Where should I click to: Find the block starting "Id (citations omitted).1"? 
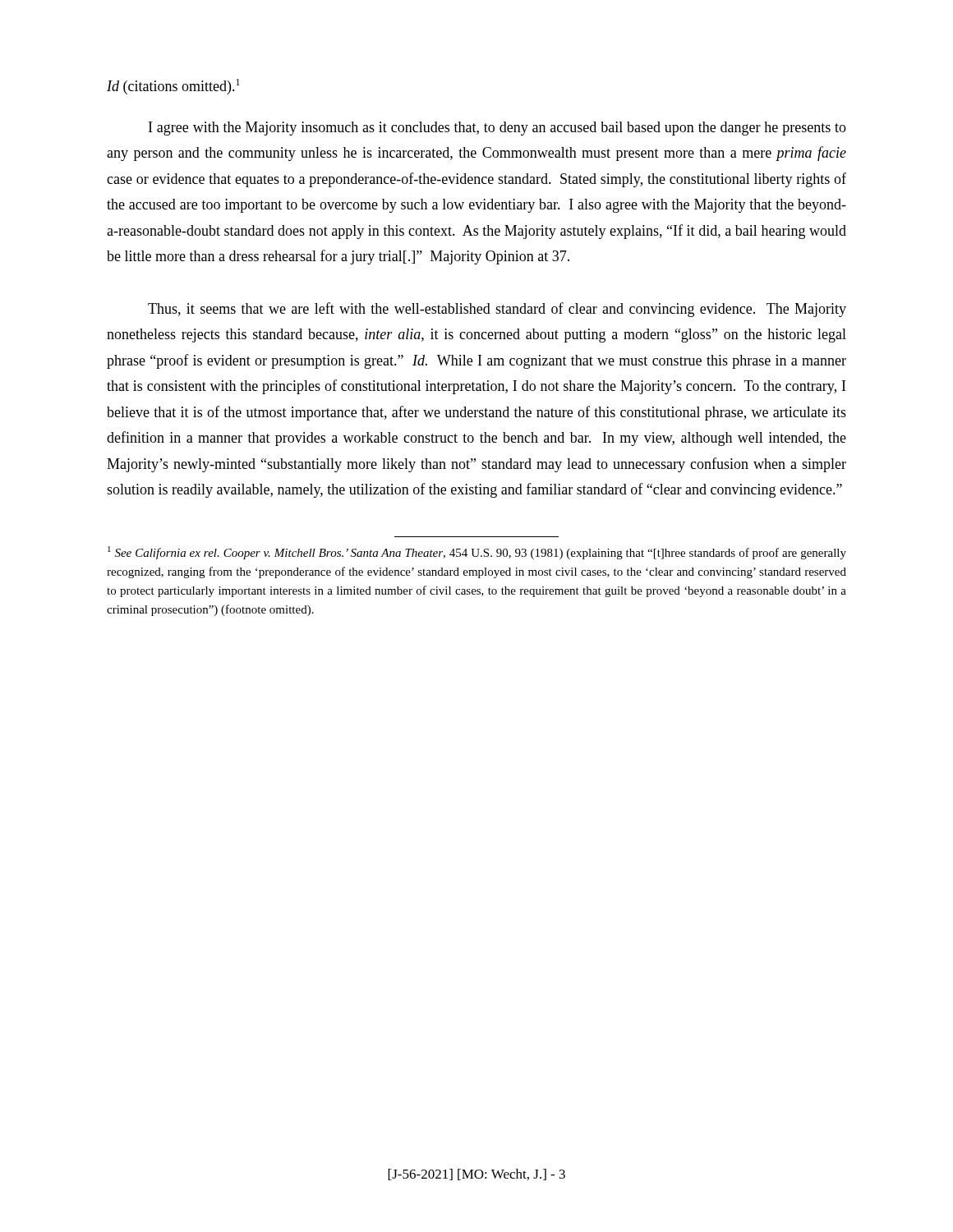174,85
